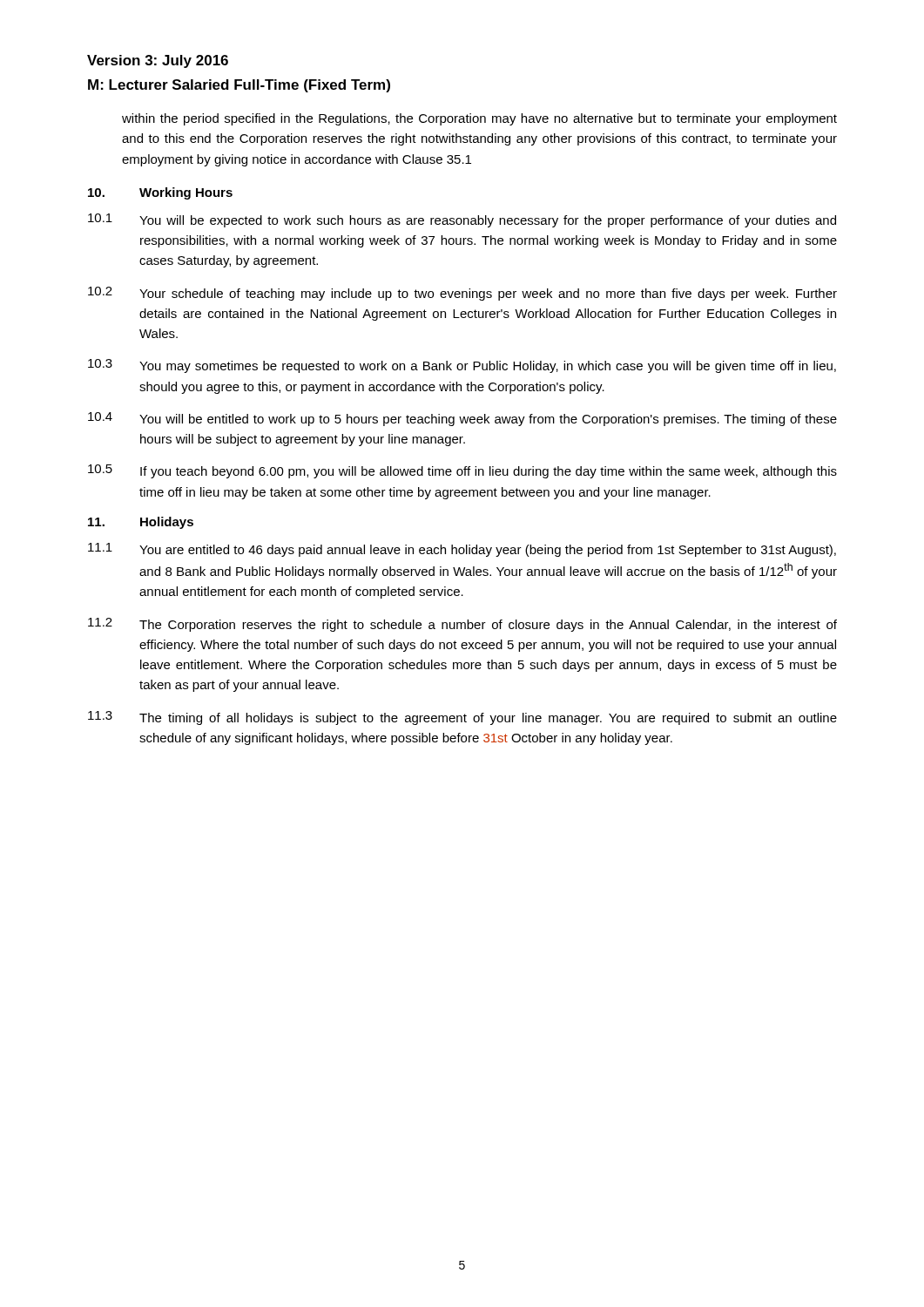Viewport: 924px width, 1307px height.
Task: Point to the block beginning "10.3 You may"
Action: click(x=462, y=376)
